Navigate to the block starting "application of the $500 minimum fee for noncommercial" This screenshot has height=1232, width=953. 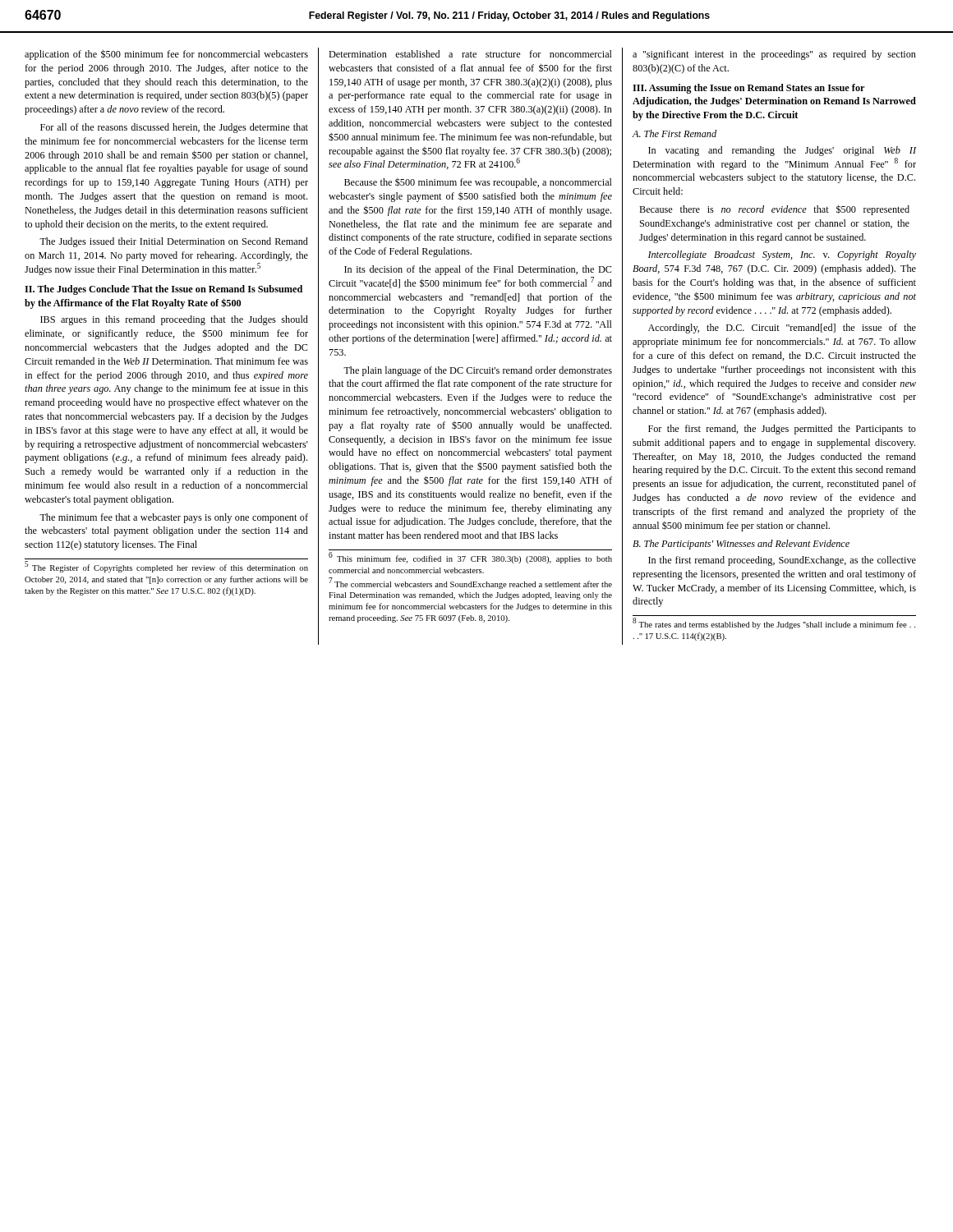point(166,162)
